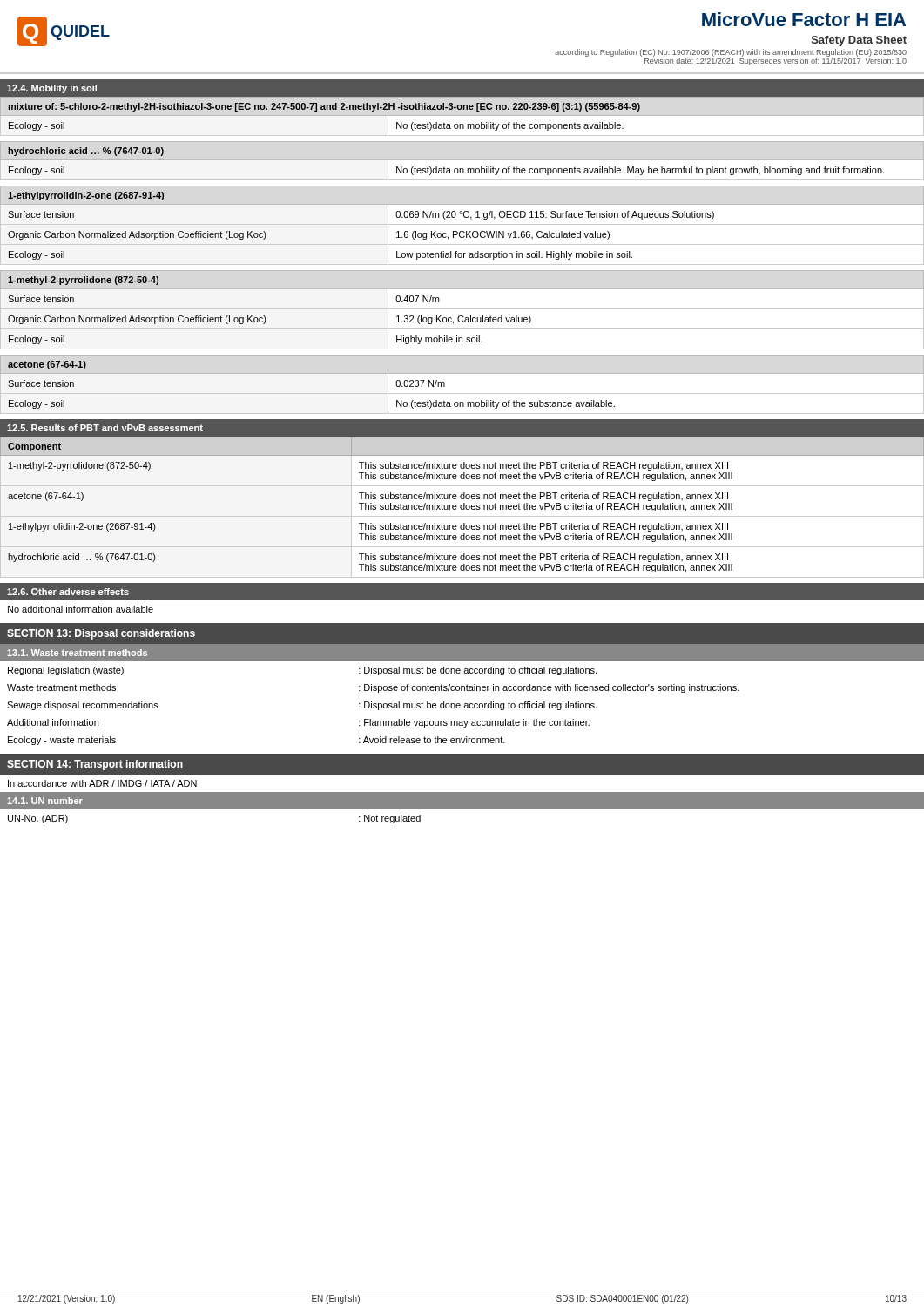Find the region starting "SECTION 14: Transport"
Image resolution: width=924 pixels, height=1307 pixels.
[95, 764]
